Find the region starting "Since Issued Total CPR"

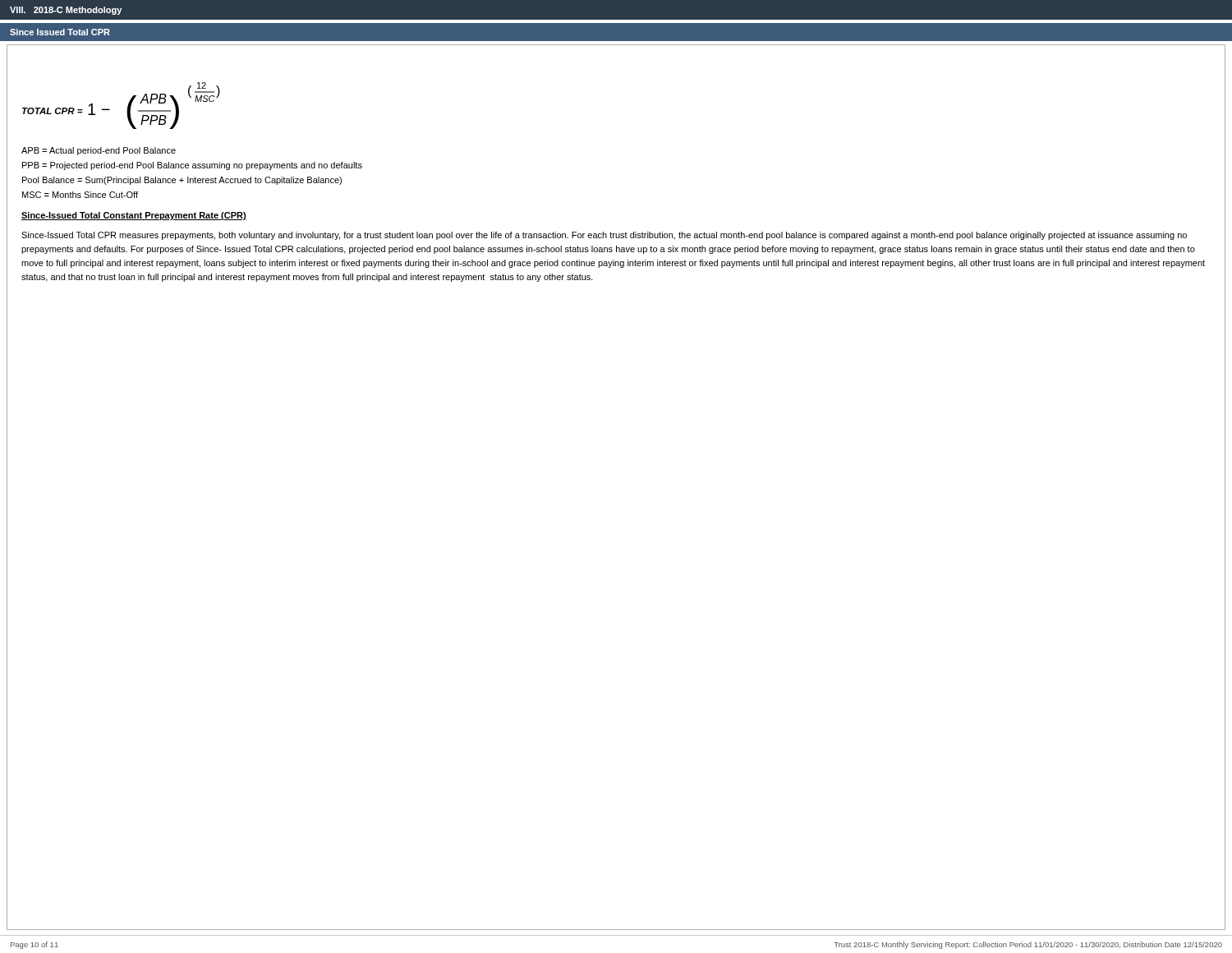[60, 32]
